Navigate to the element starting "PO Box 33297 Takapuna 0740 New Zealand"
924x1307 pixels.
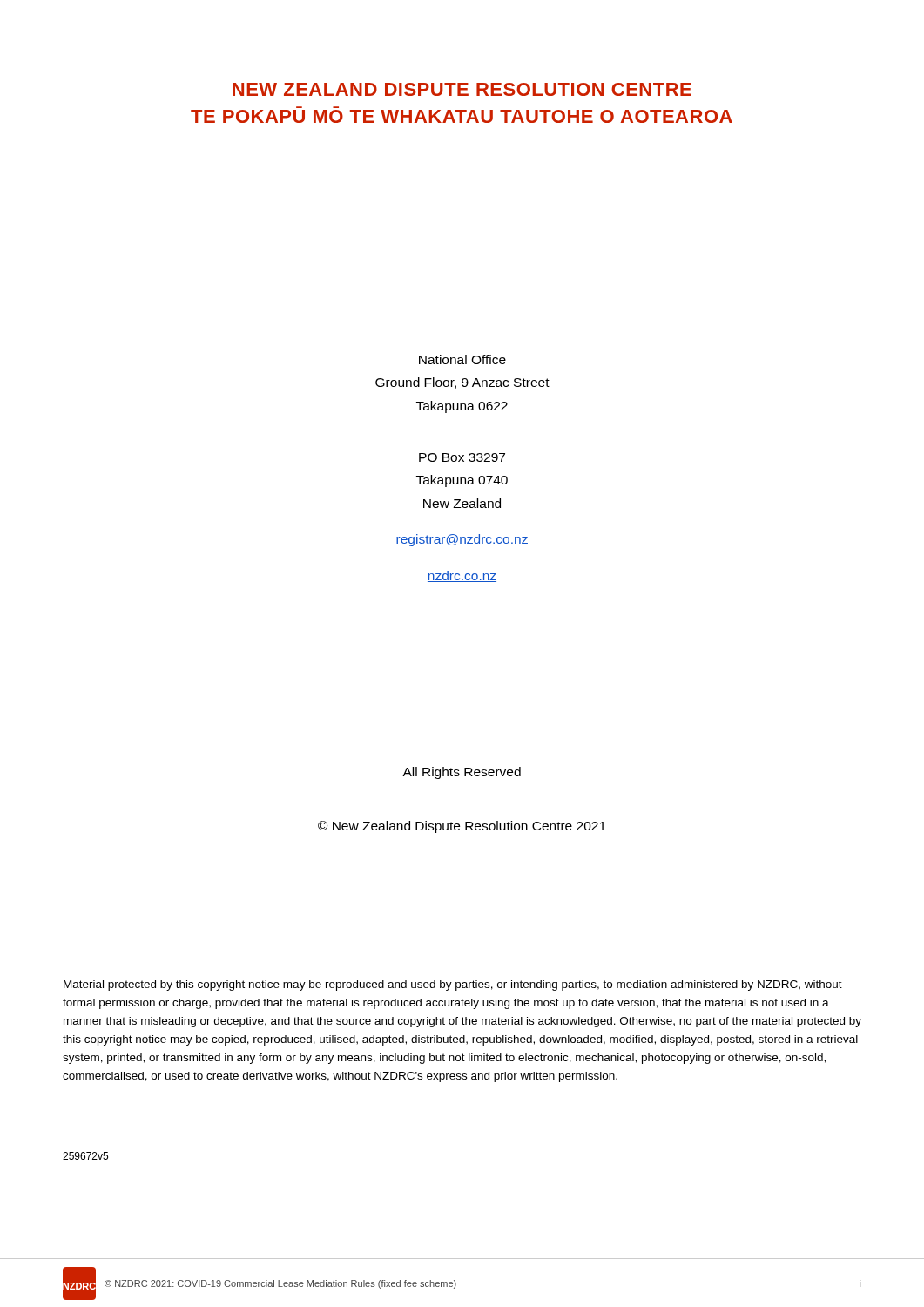tap(462, 480)
